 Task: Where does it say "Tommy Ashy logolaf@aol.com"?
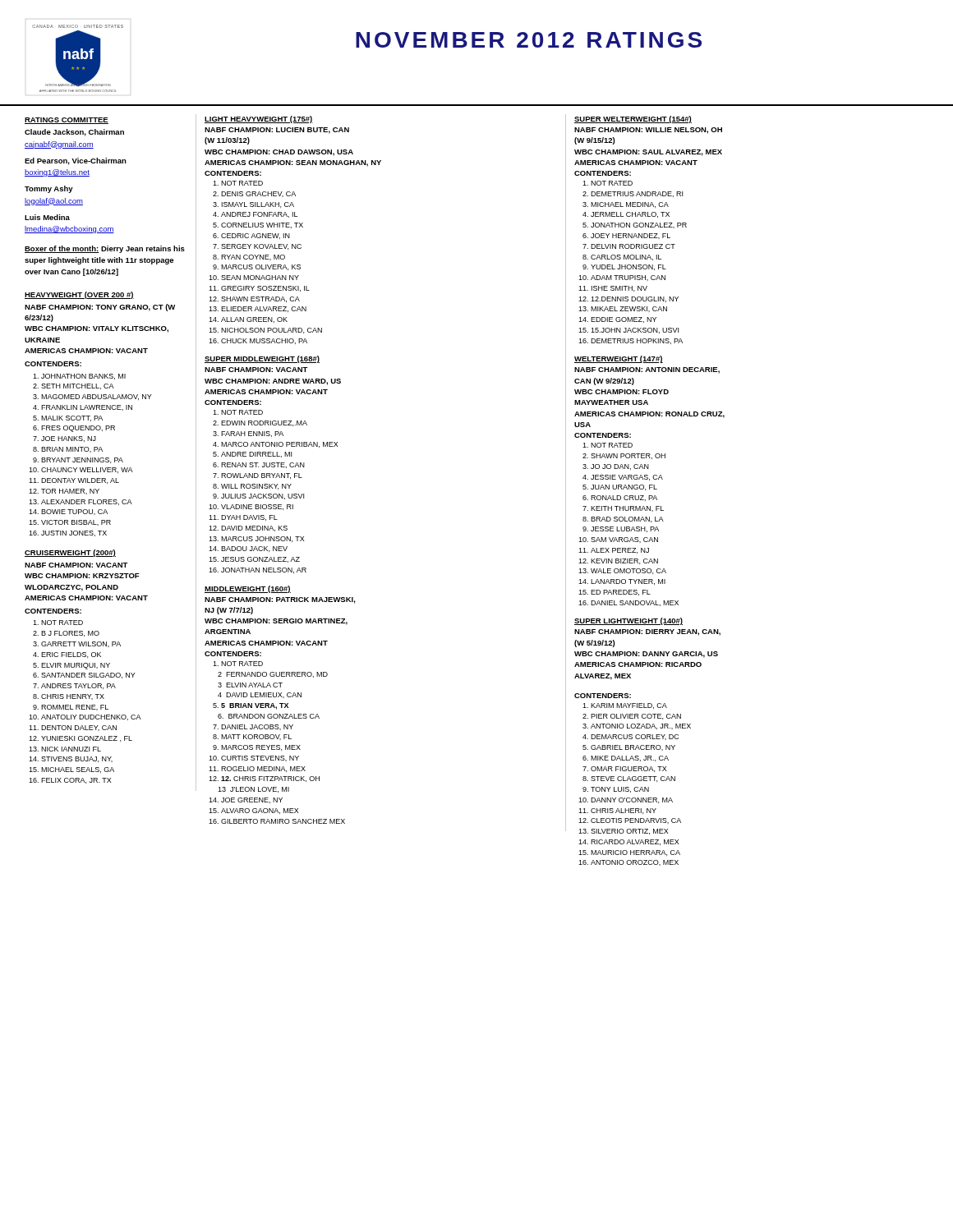coord(54,195)
